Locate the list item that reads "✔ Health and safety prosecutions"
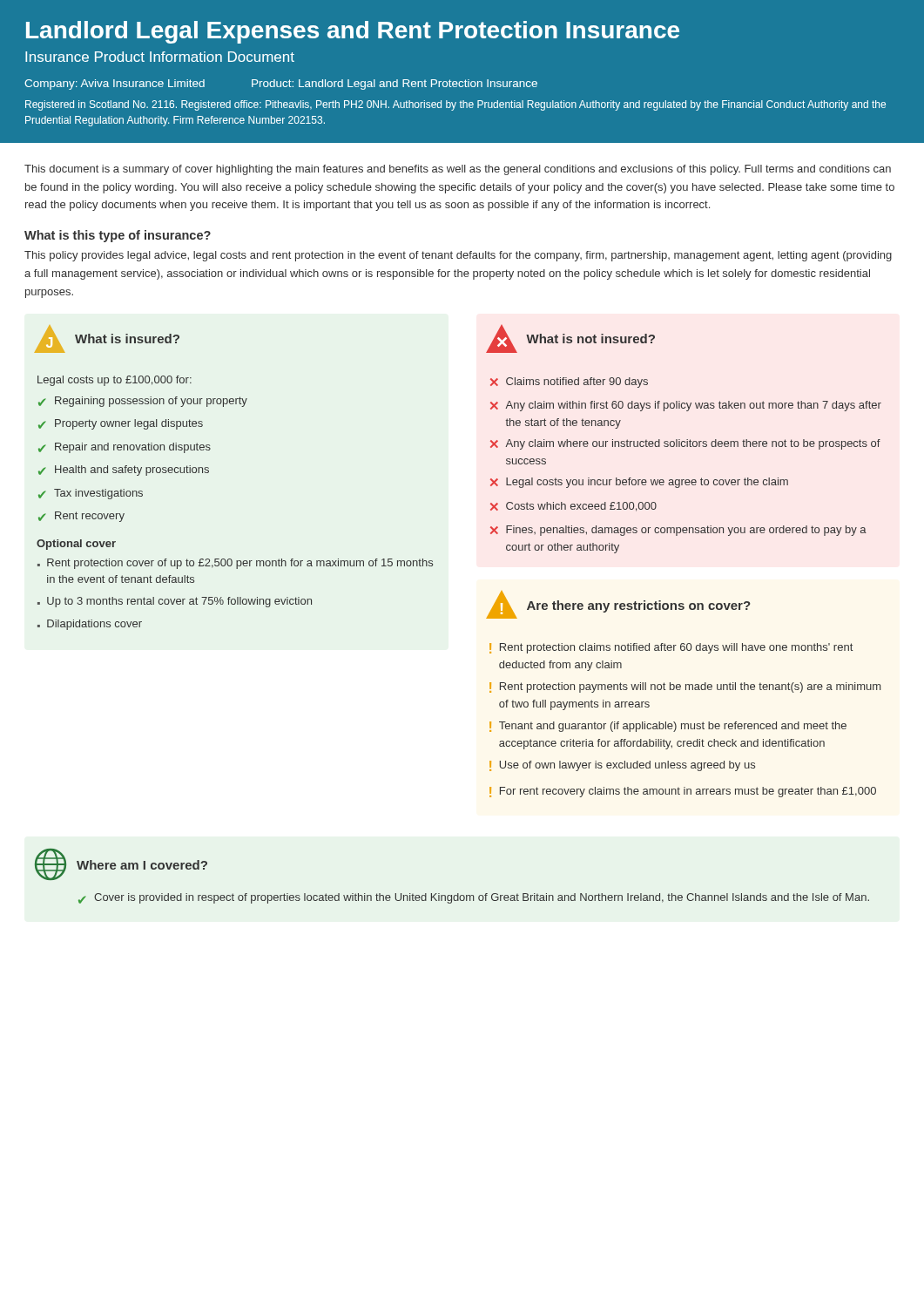This screenshot has height=1307, width=924. [123, 471]
